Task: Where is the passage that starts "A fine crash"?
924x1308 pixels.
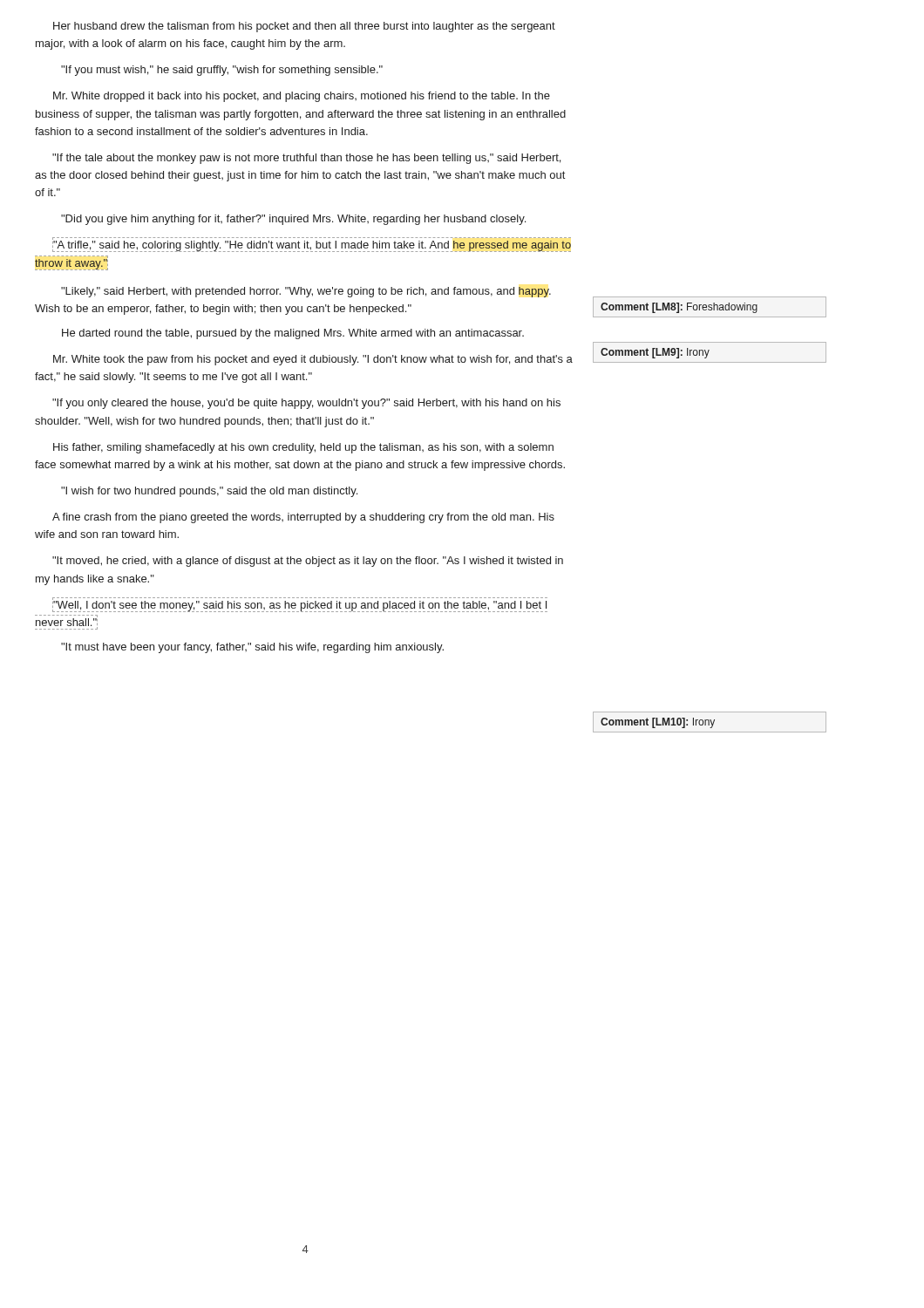Action: coord(295,526)
